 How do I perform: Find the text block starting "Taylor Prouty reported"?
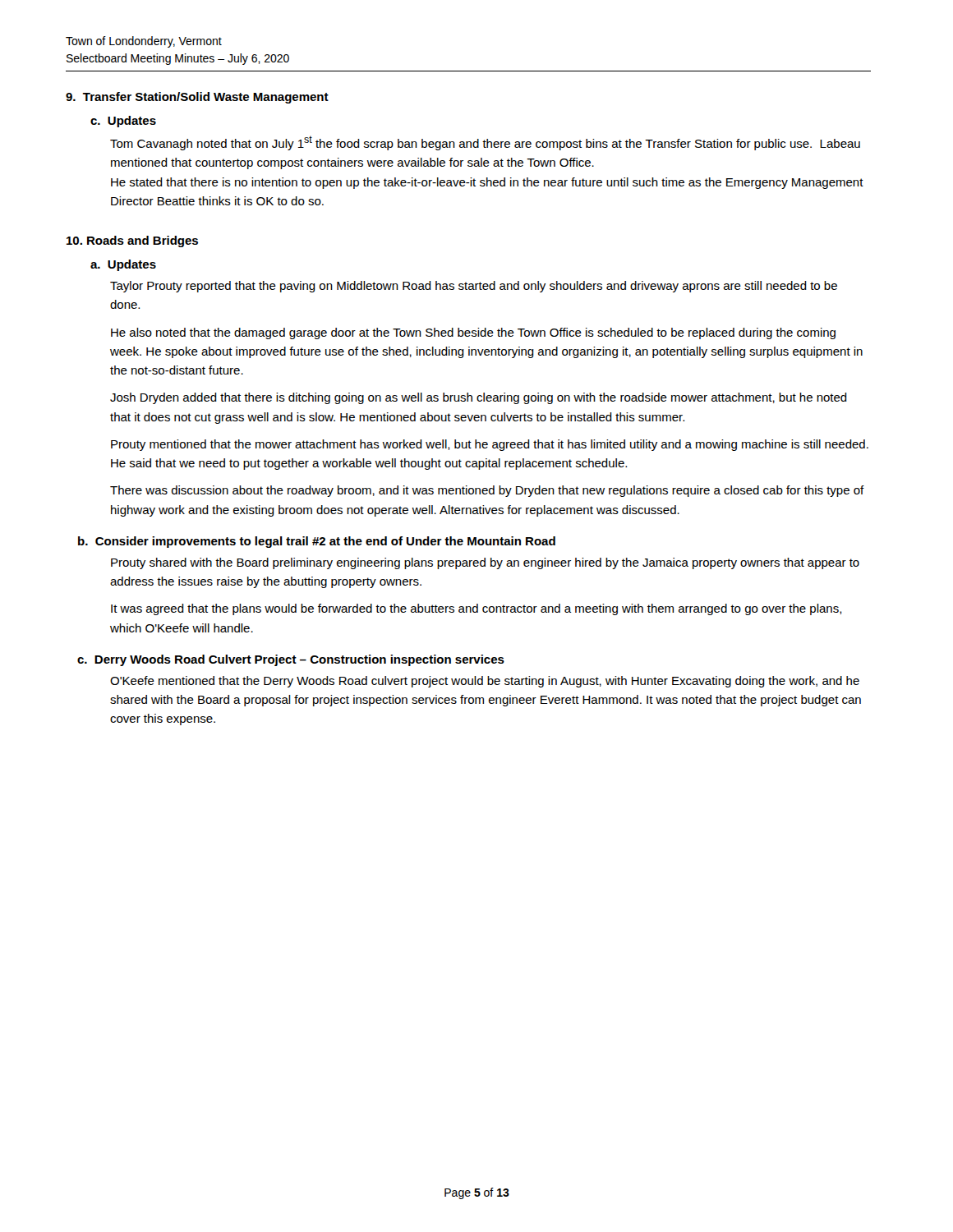474,295
